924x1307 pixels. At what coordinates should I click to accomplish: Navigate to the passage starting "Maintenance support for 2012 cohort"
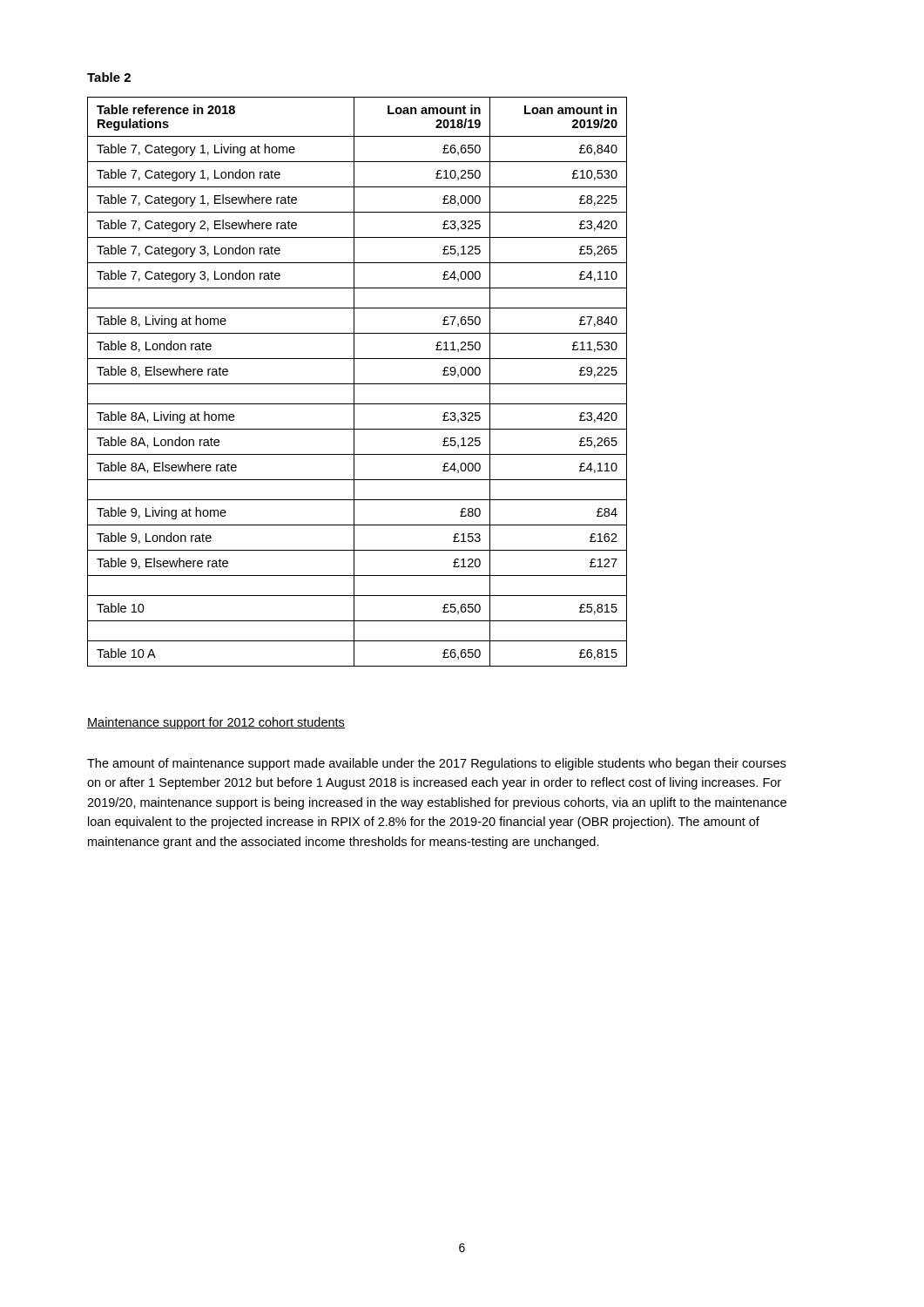tap(216, 722)
